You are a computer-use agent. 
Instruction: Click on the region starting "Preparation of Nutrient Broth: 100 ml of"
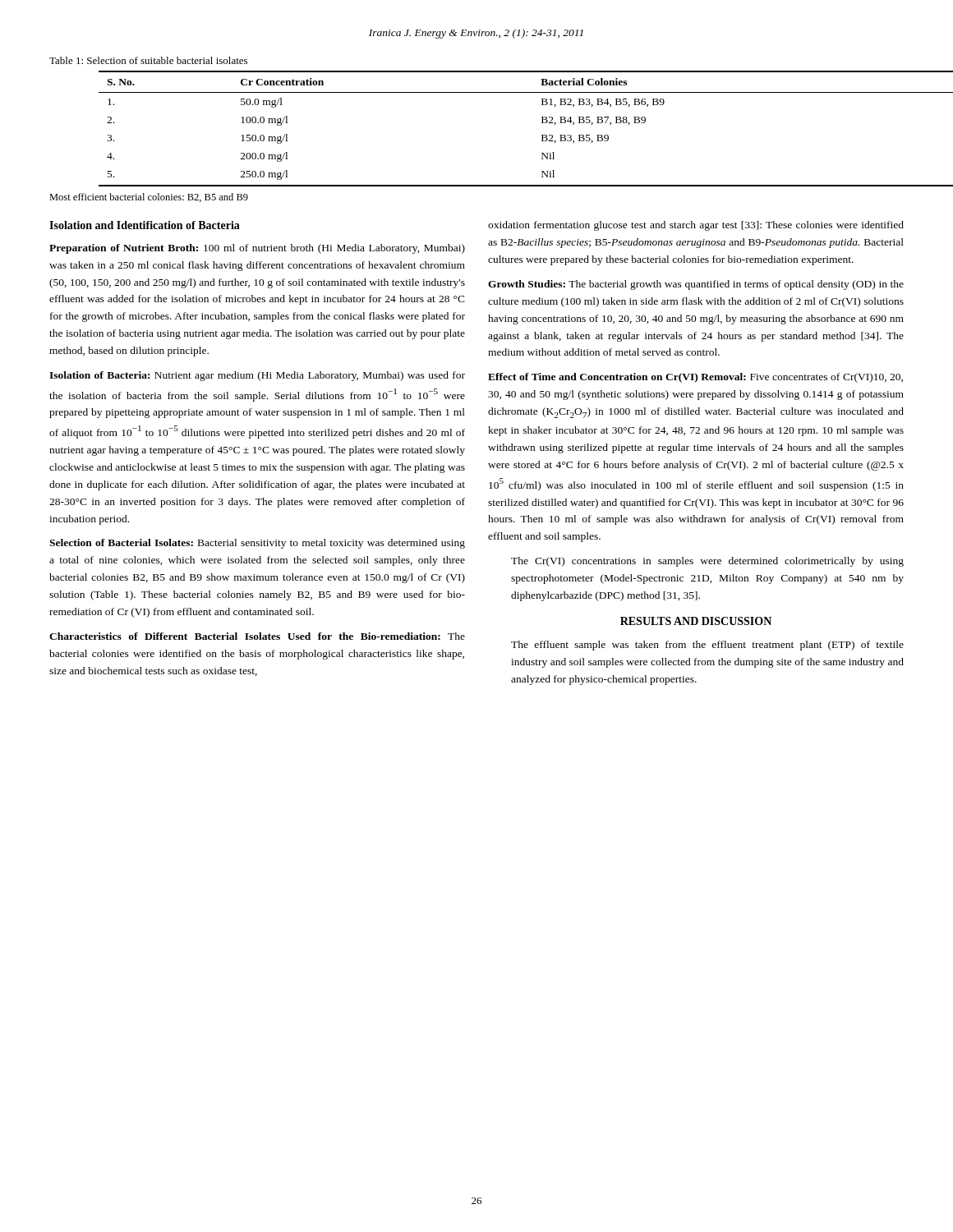click(x=257, y=299)
